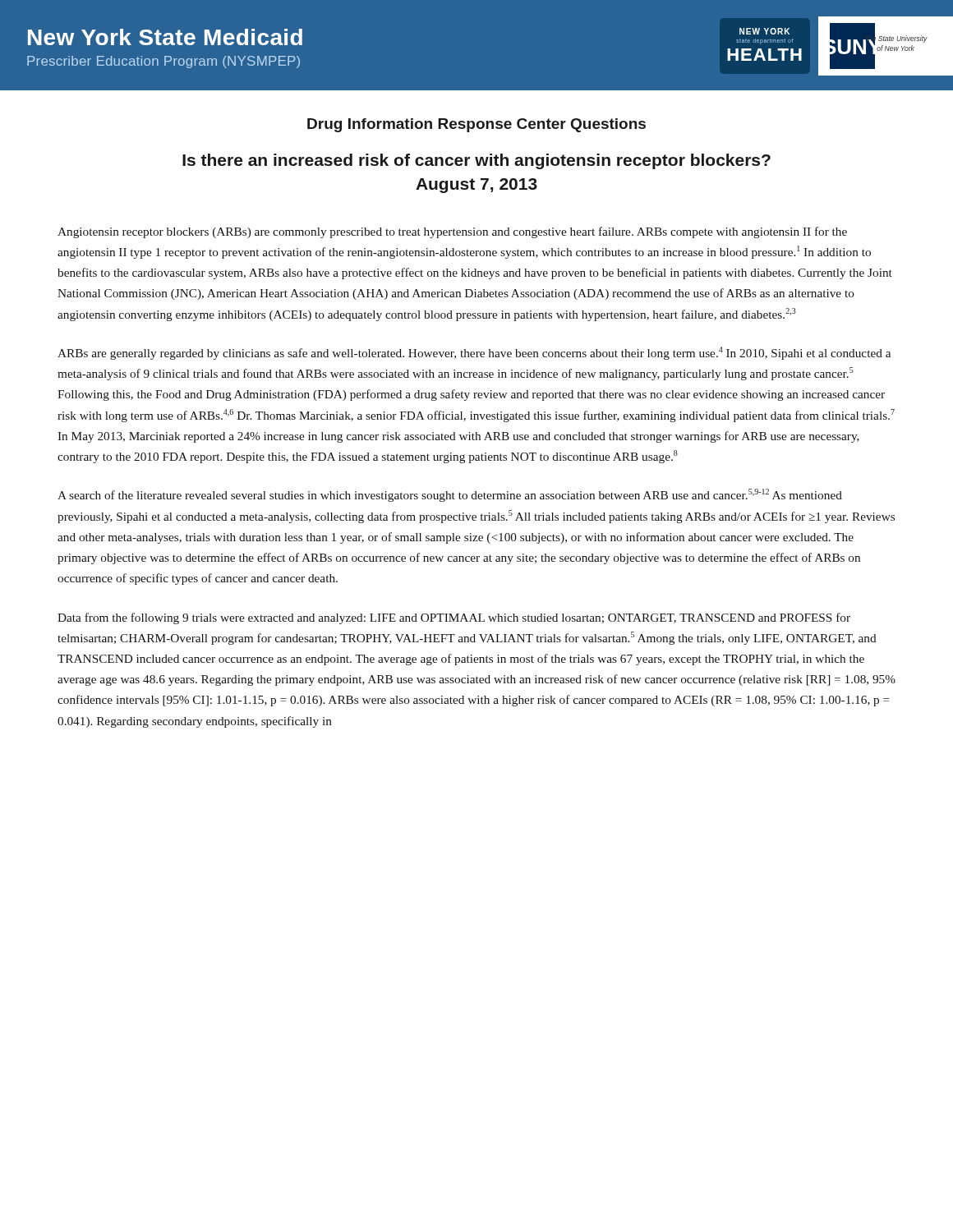Locate the text block that says "ARBs are generally regarded by clinicians as"
This screenshot has height=1232, width=953.
(476, 404)
